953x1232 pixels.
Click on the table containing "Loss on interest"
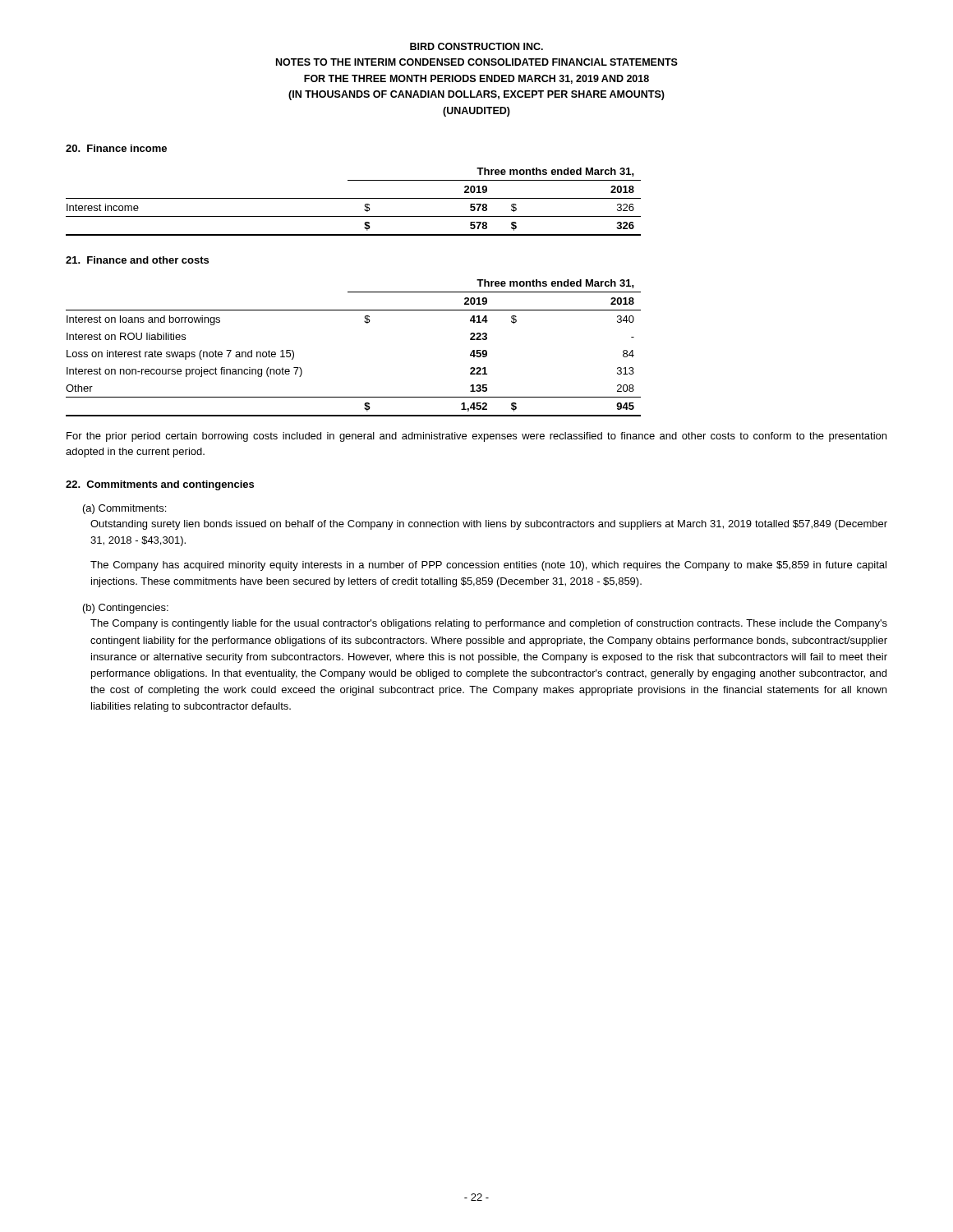(x=476, y=345)
